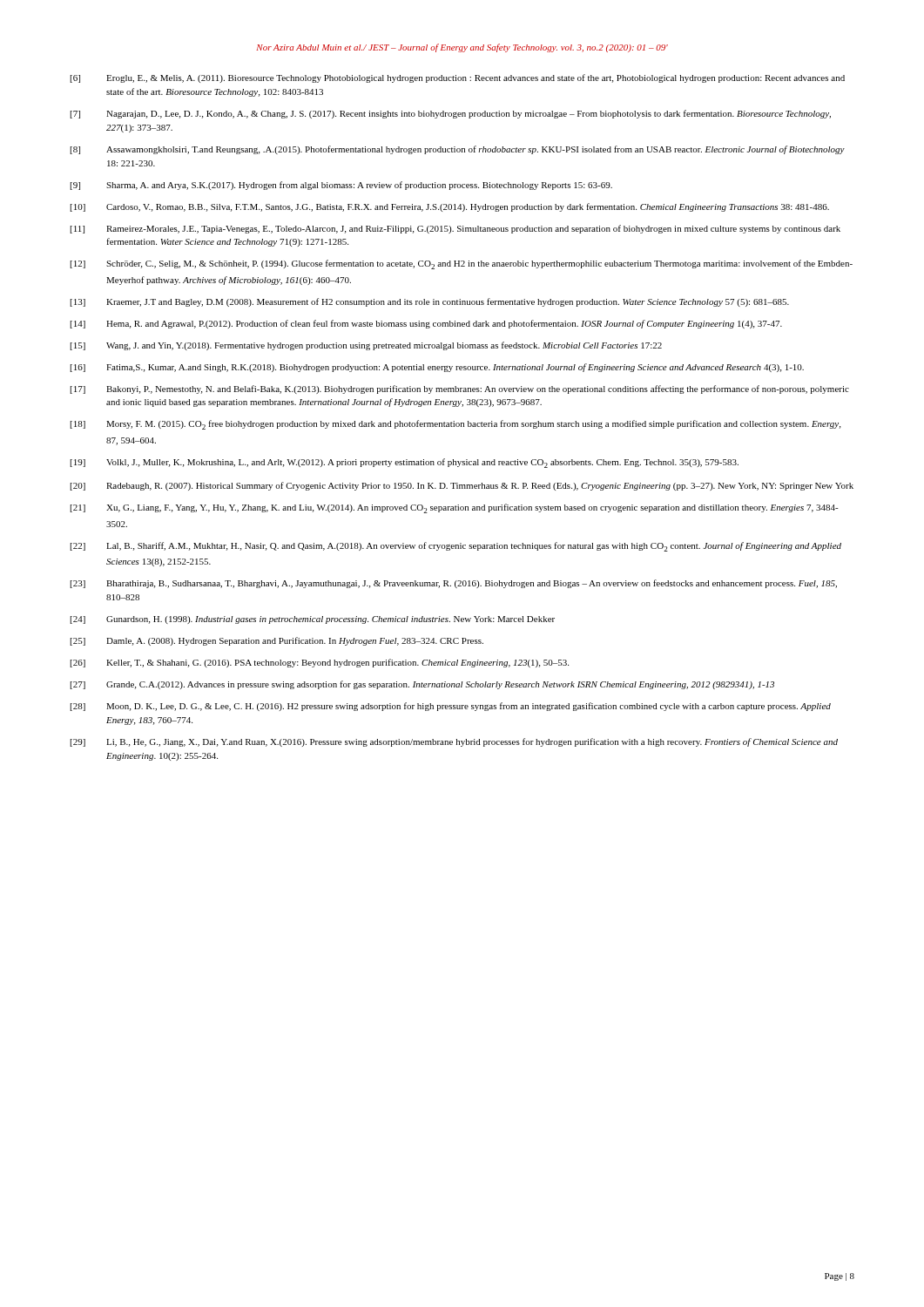Viewport: 924px width, 1307px height.
Task: Find the element starting "[24] Gunardson, H. (1998). Industrial"
Action: [462, 620]
